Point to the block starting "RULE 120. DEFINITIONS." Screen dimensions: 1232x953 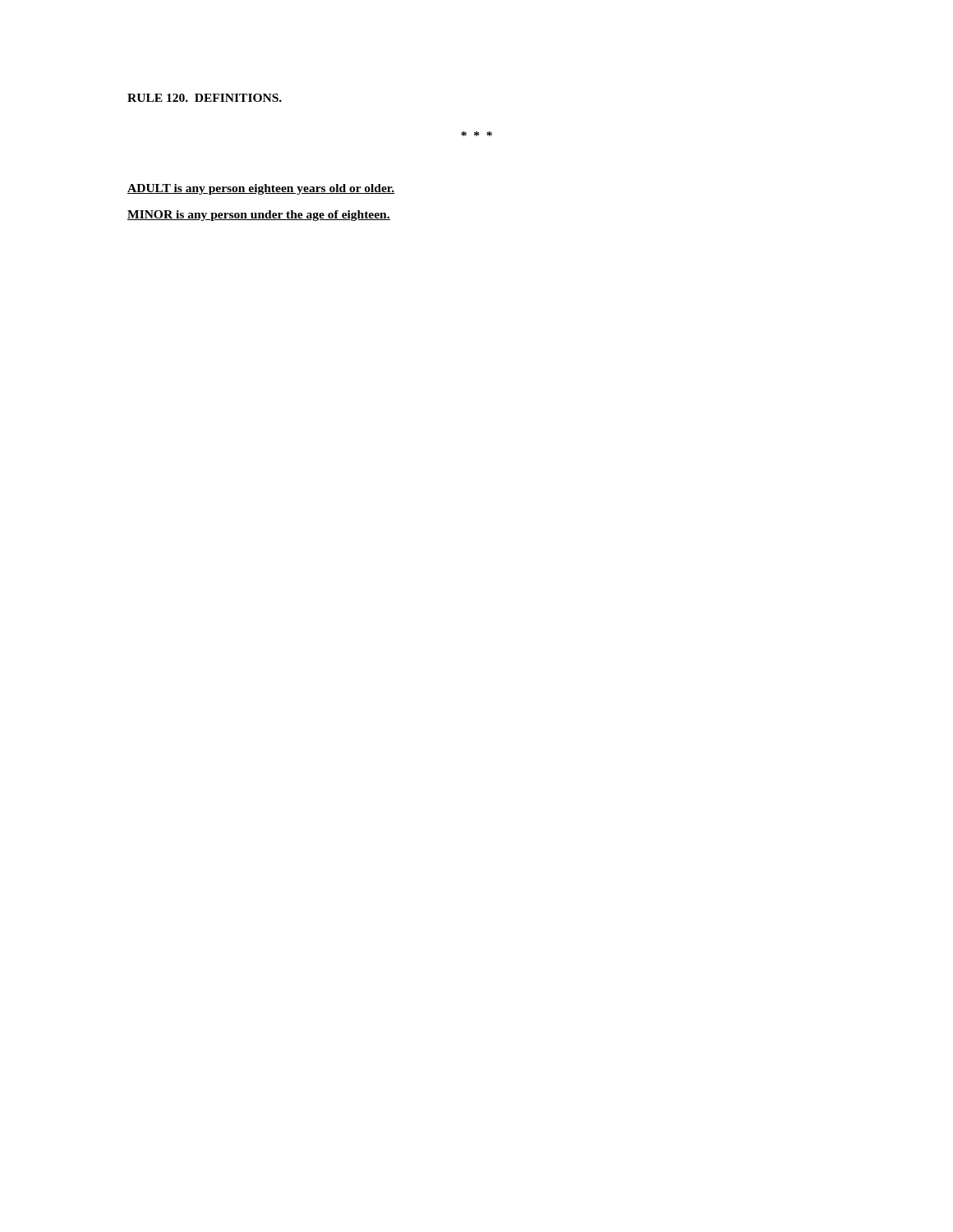pos(205,97)
